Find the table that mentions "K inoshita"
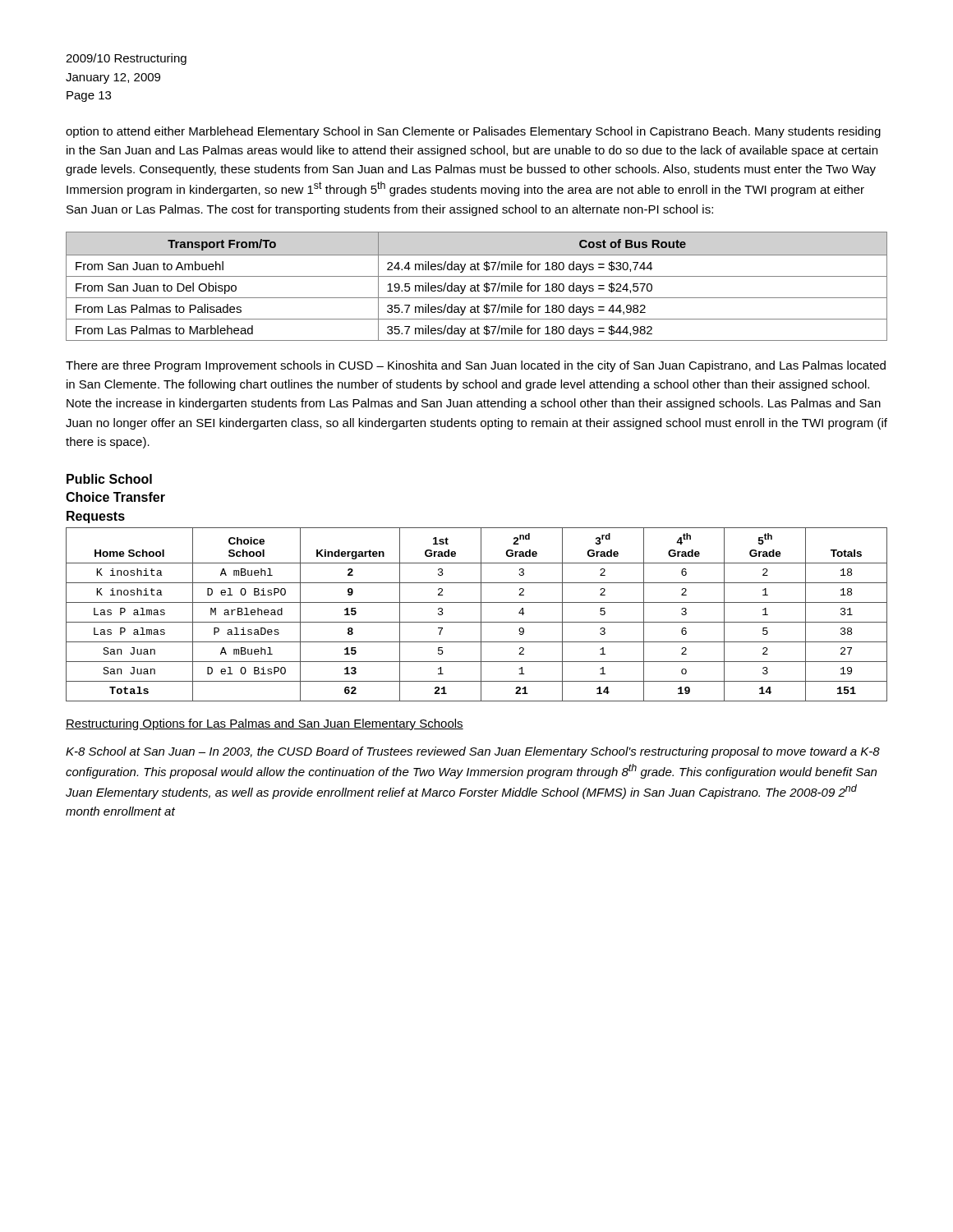 click(x=476, y=614)
